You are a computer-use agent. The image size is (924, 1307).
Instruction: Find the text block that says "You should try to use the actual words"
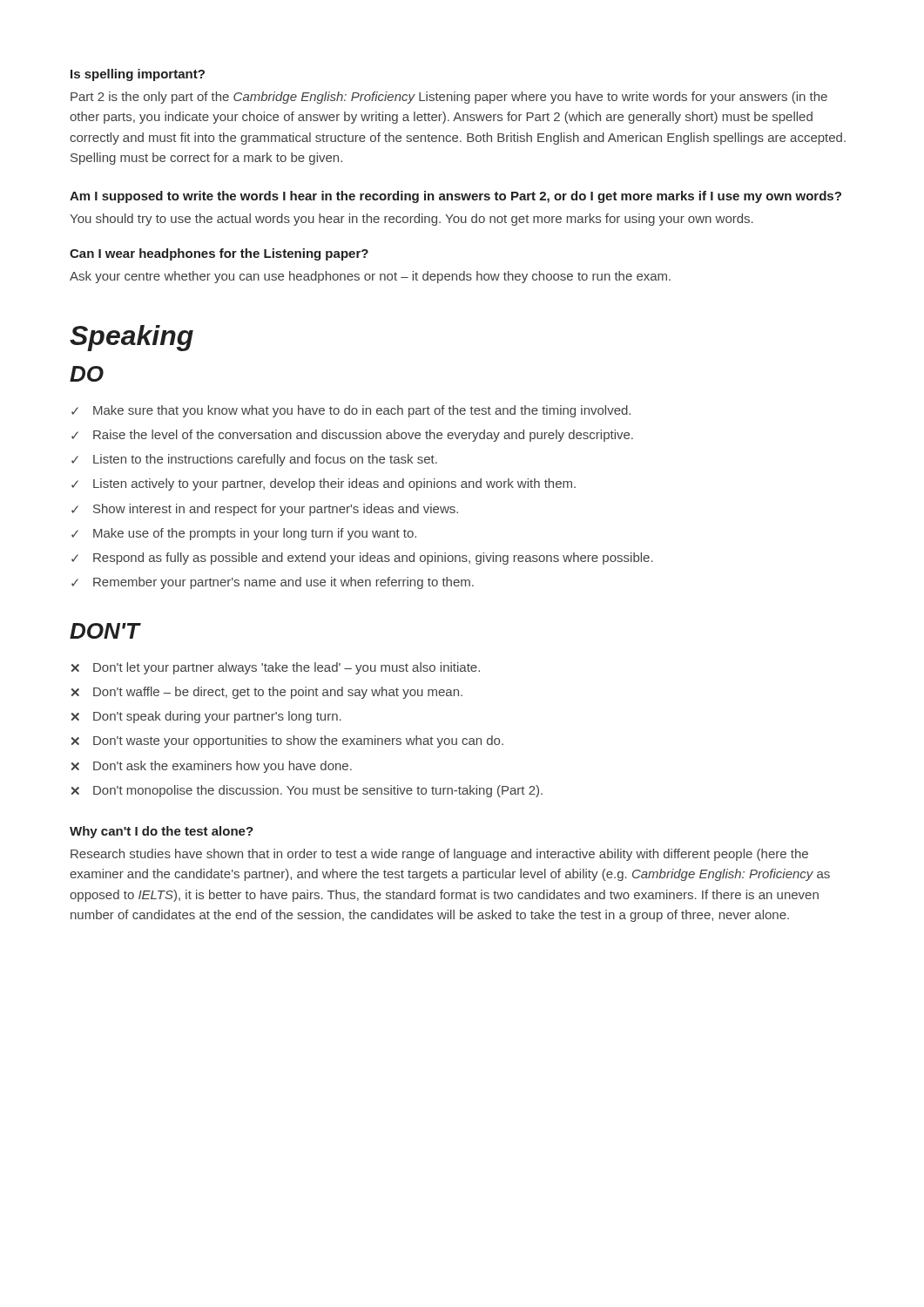tap(412, 218)
